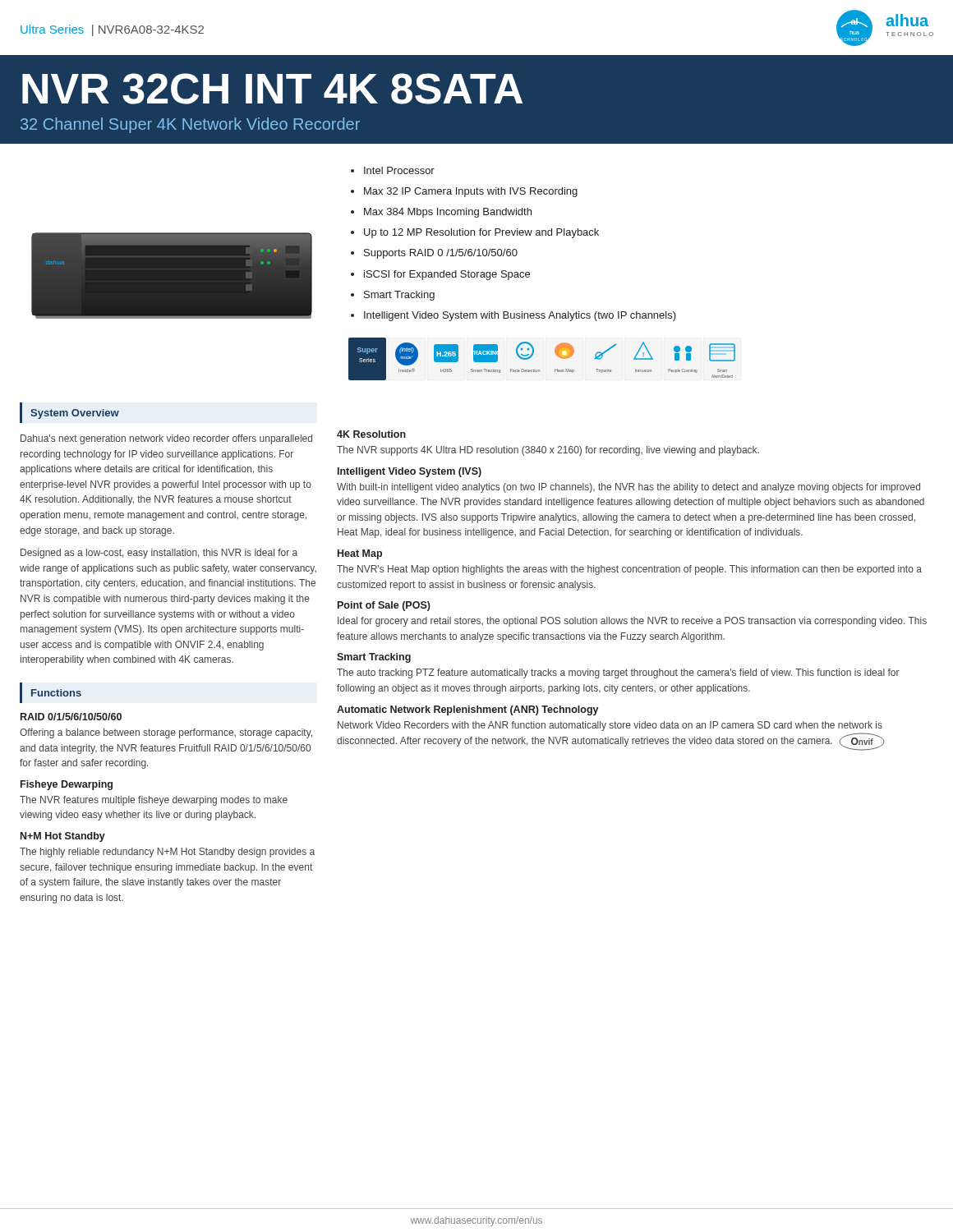
Task: Point to the passage starting "The highly reliable redundancy"
Action: coord(167,875)
